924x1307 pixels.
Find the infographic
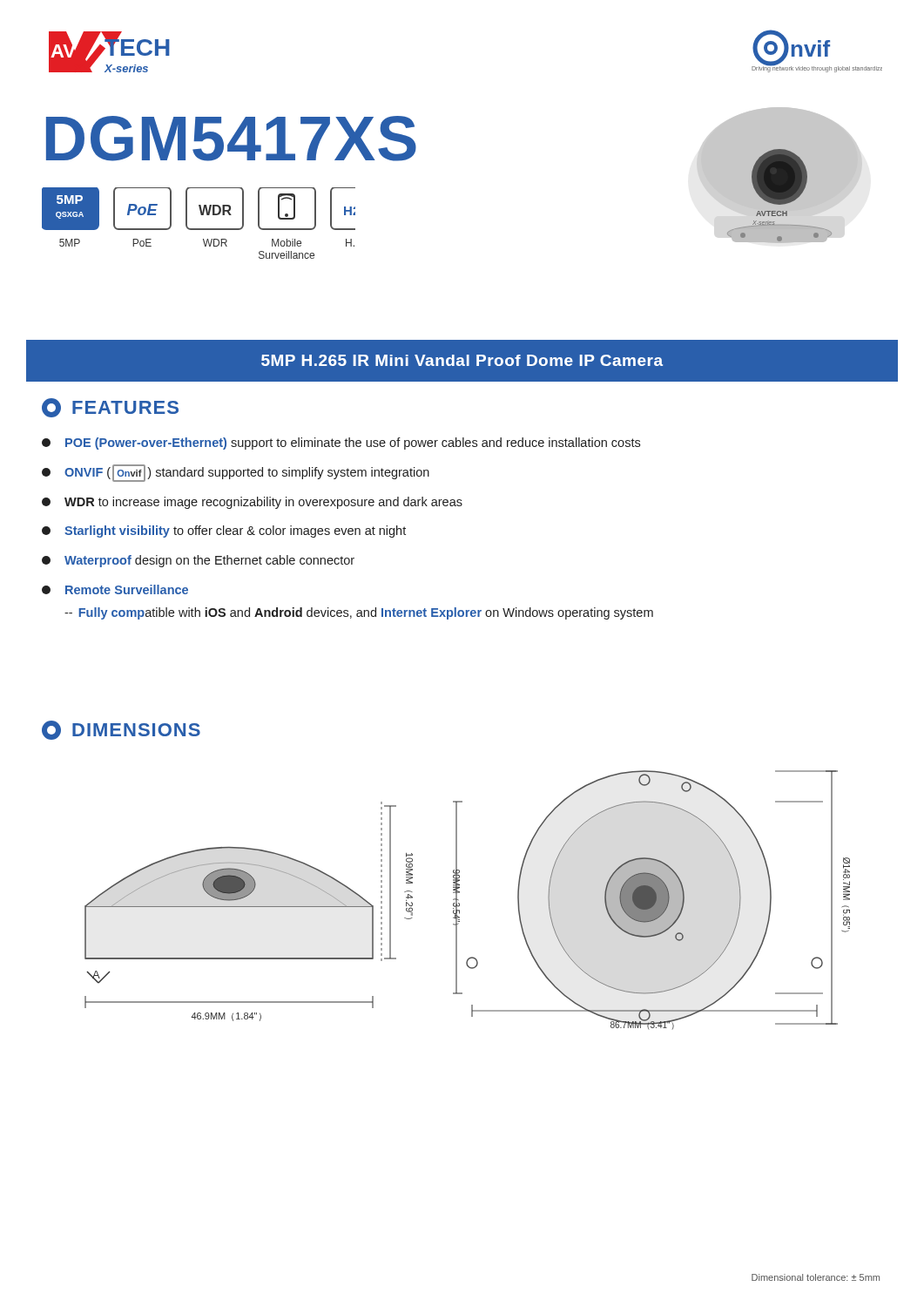point(199,228)
